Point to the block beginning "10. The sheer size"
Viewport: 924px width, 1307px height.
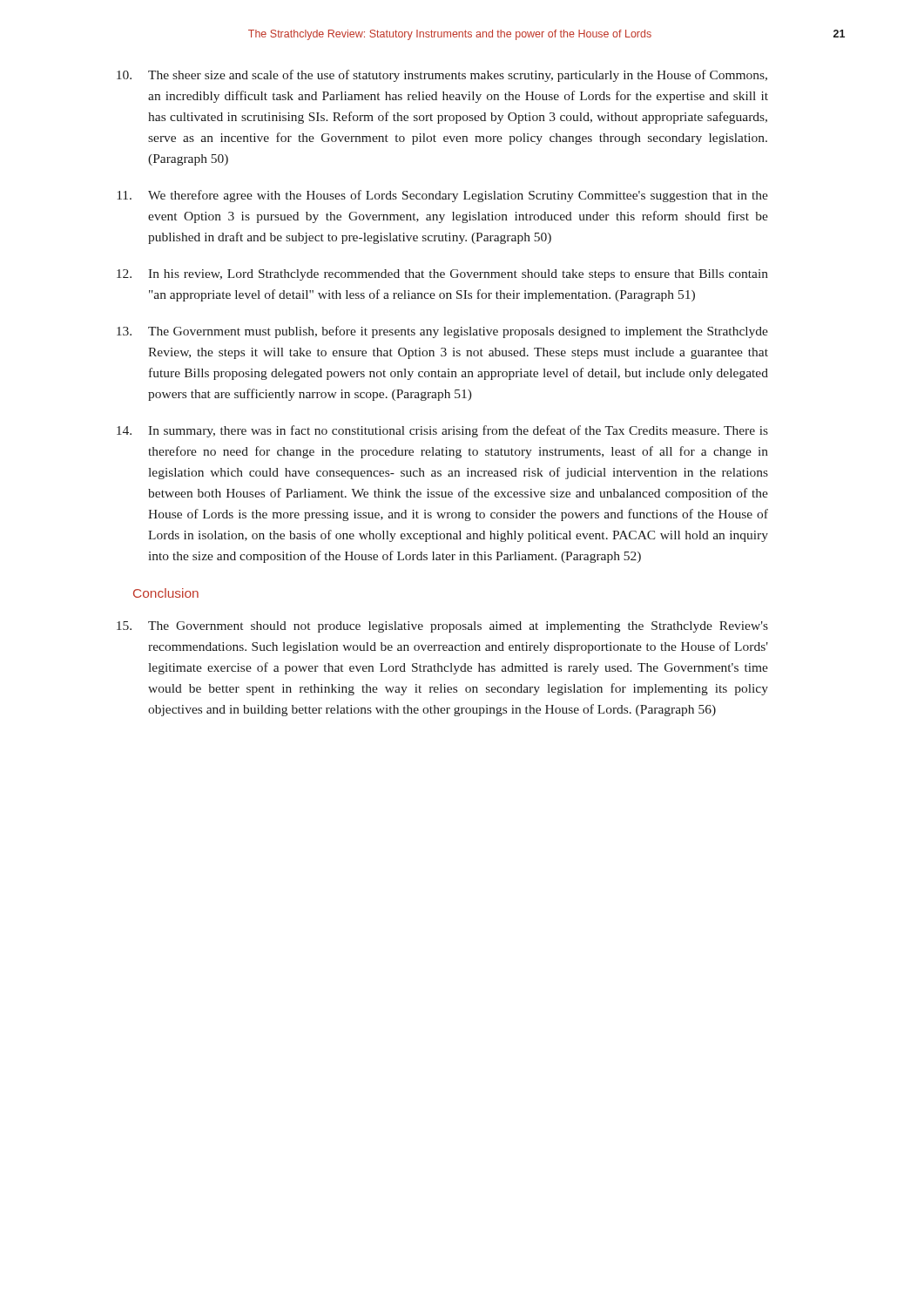(x=428, y=117)
